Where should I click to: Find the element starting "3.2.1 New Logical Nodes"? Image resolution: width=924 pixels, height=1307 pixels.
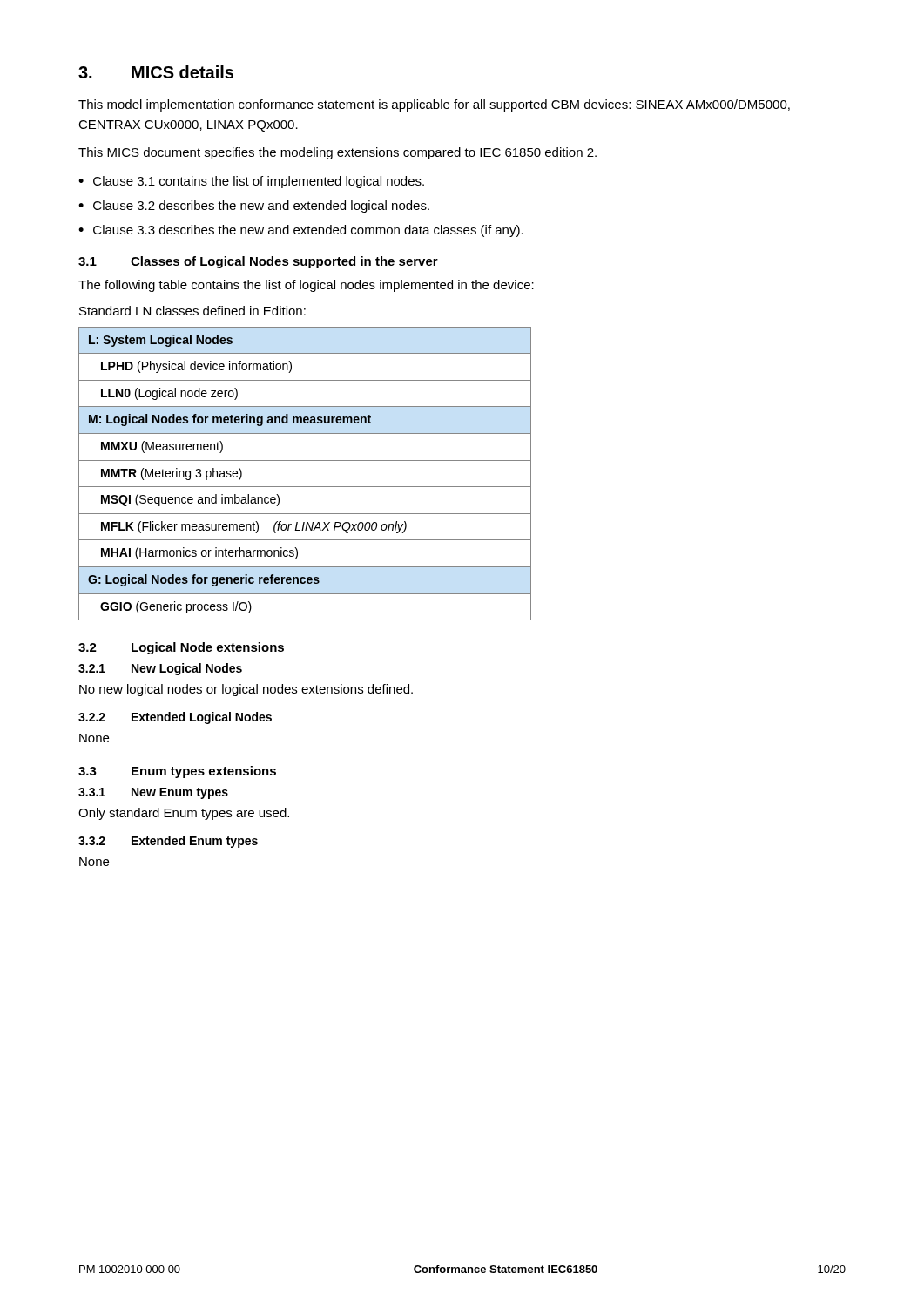point(160,668)
